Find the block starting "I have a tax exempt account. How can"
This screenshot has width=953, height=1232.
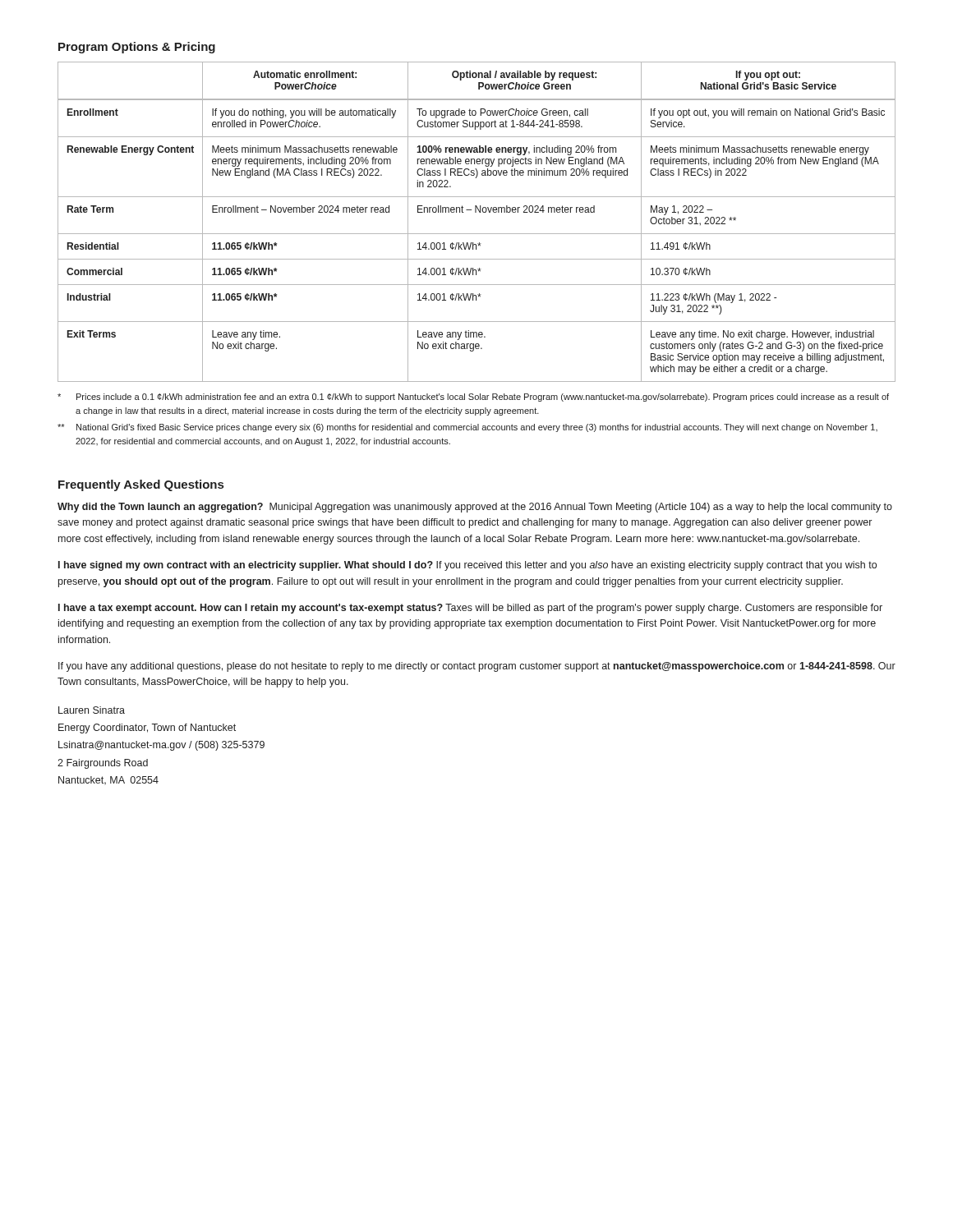point(476,624)
